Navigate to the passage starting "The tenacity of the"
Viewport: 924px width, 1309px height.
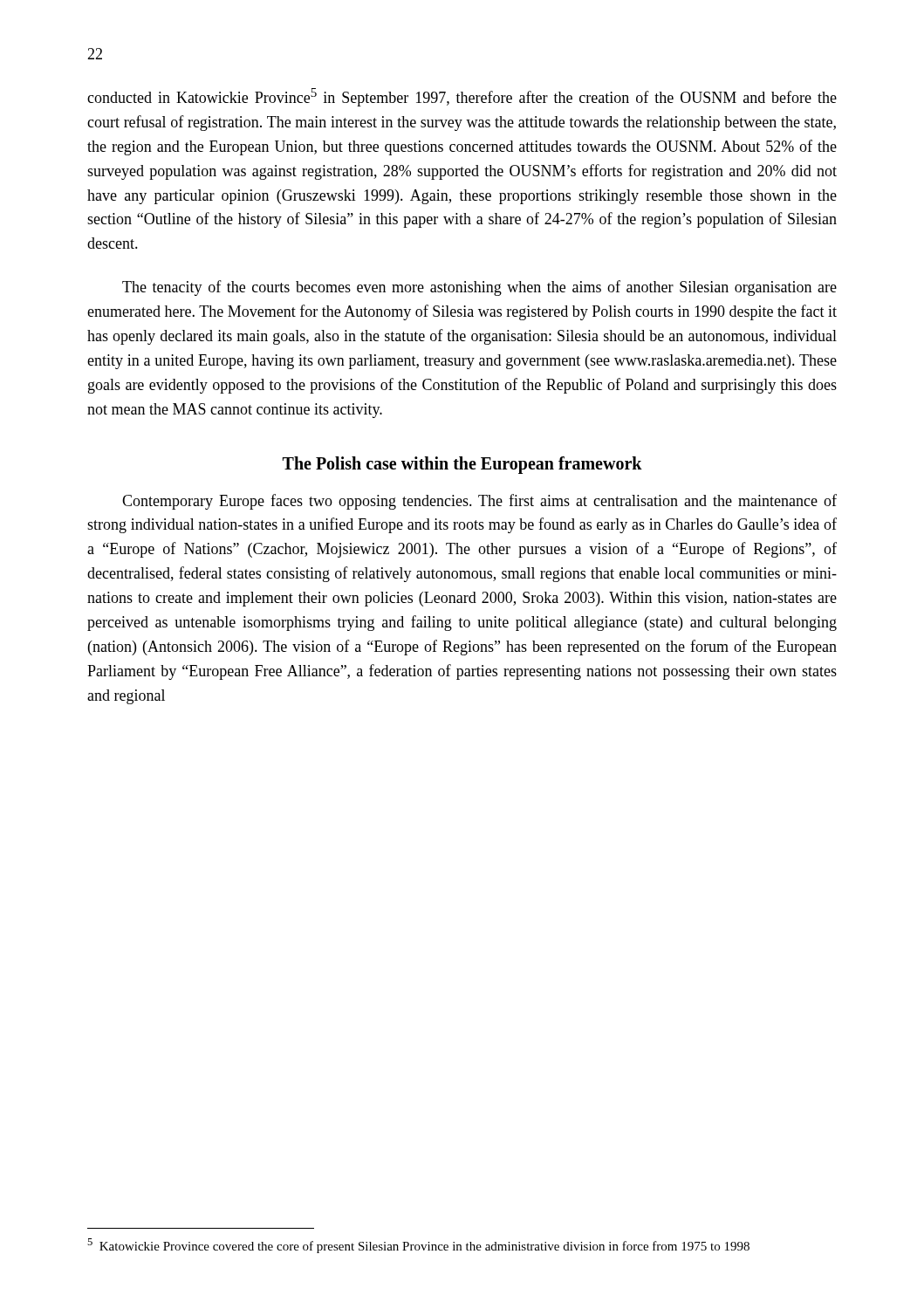[462, 349]
